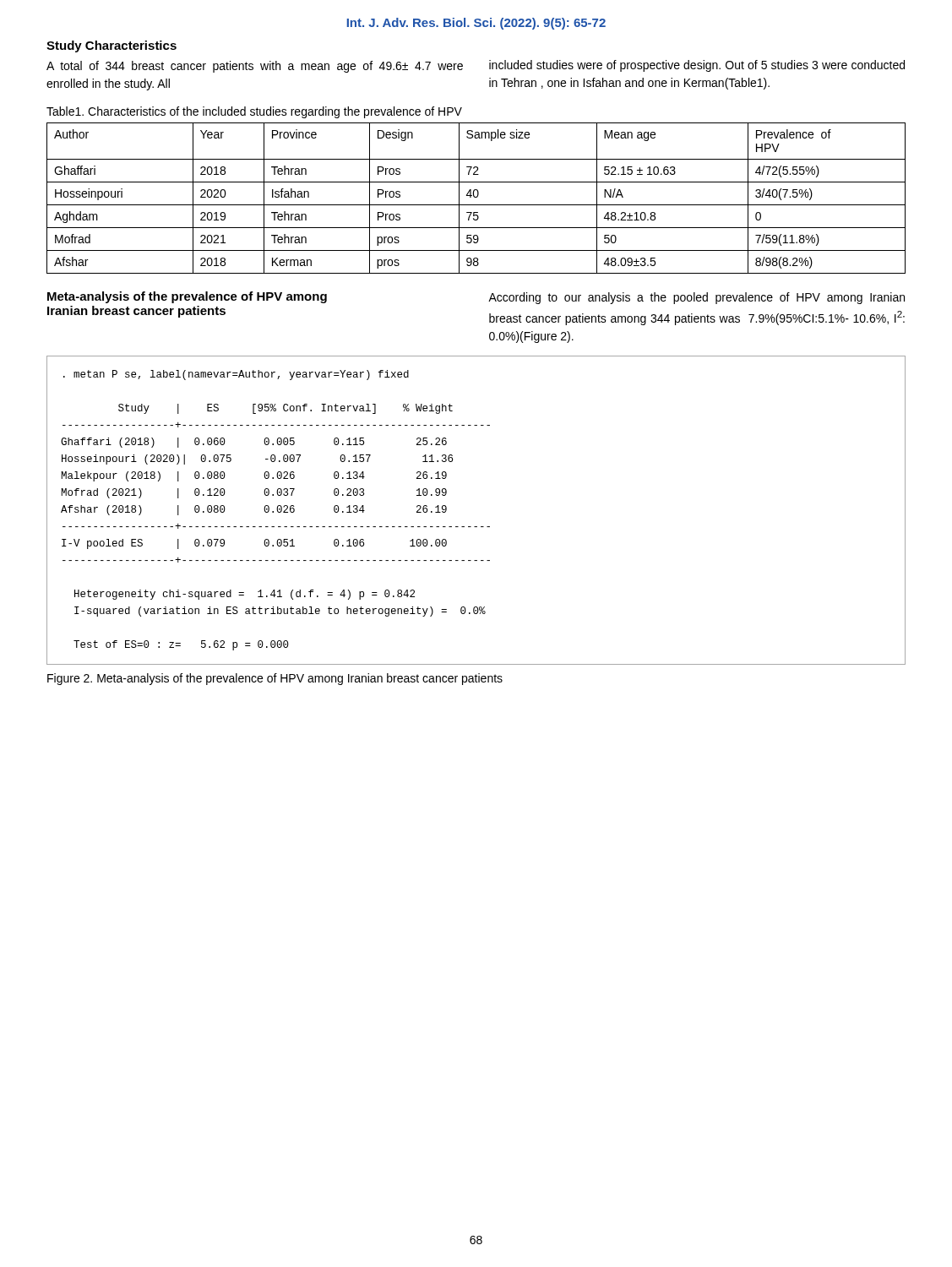Locate the section header that says "Study Characteristics"
This screenshot has height=1267, width=952.
112,45
